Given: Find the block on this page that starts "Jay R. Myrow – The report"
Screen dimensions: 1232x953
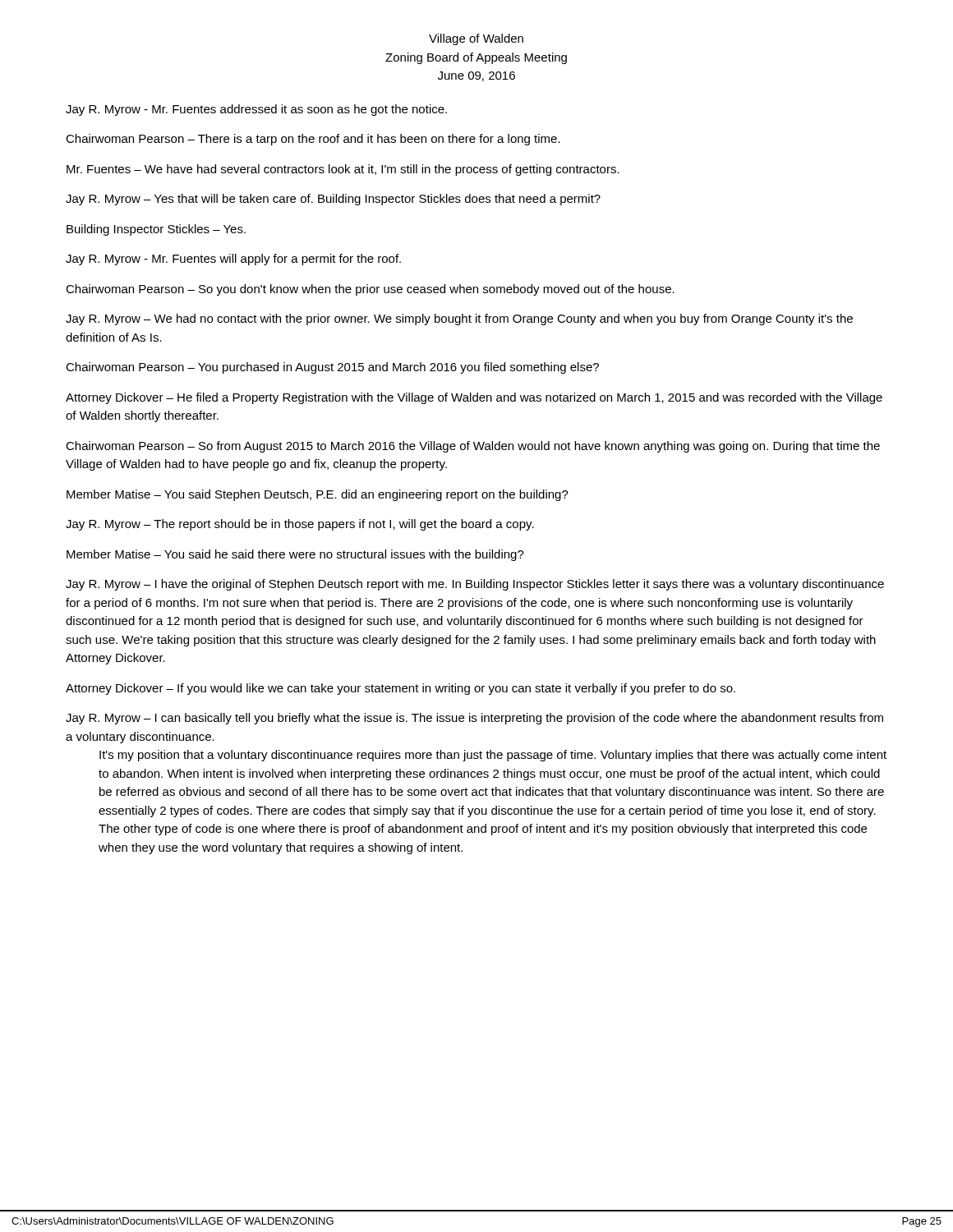Looking at the screenshot, I should (x=300, y=524).
